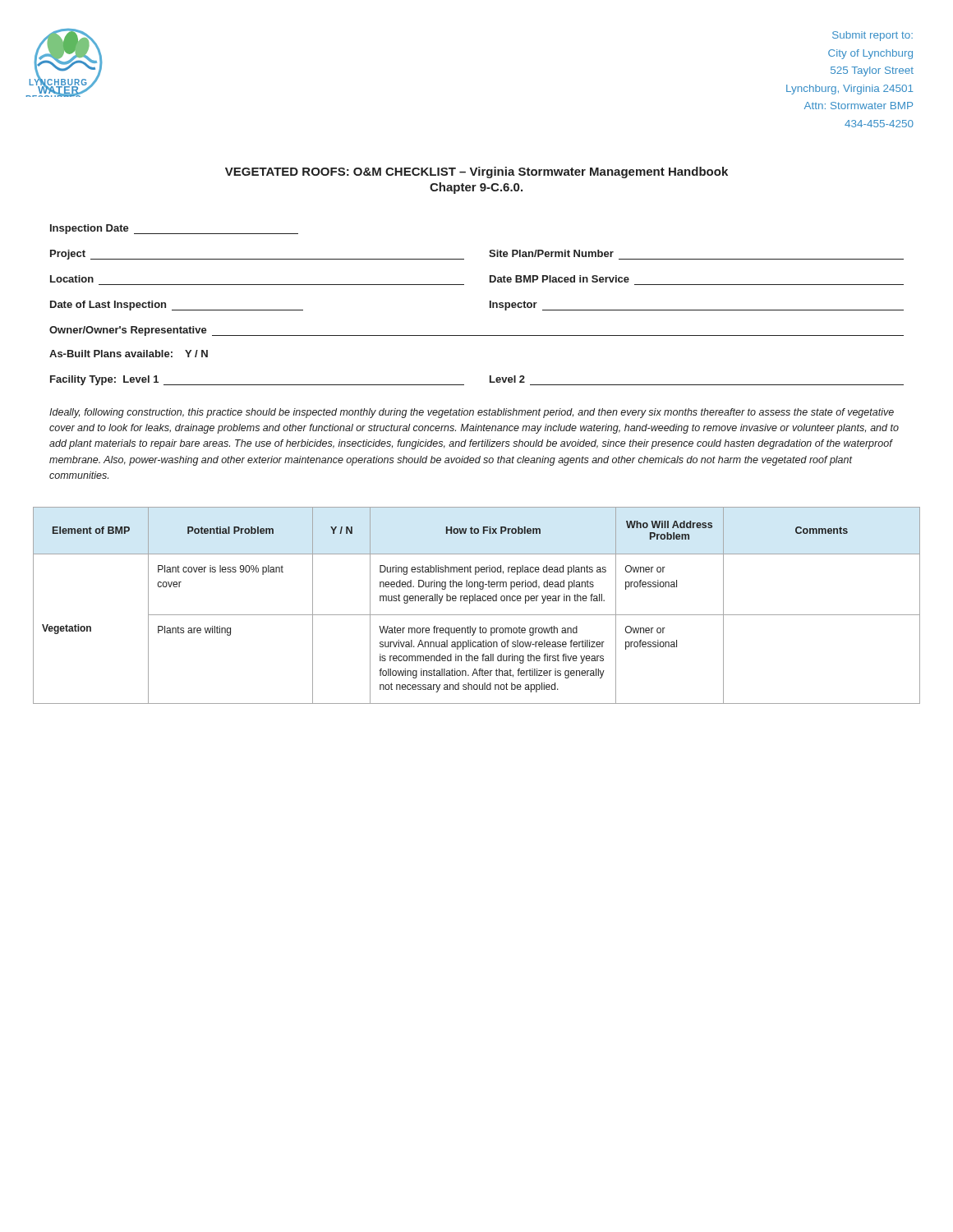Image resolution: width=953 pixels, height=1232 pixels.
Task: Find a logo
Action: tap(89, 61)
